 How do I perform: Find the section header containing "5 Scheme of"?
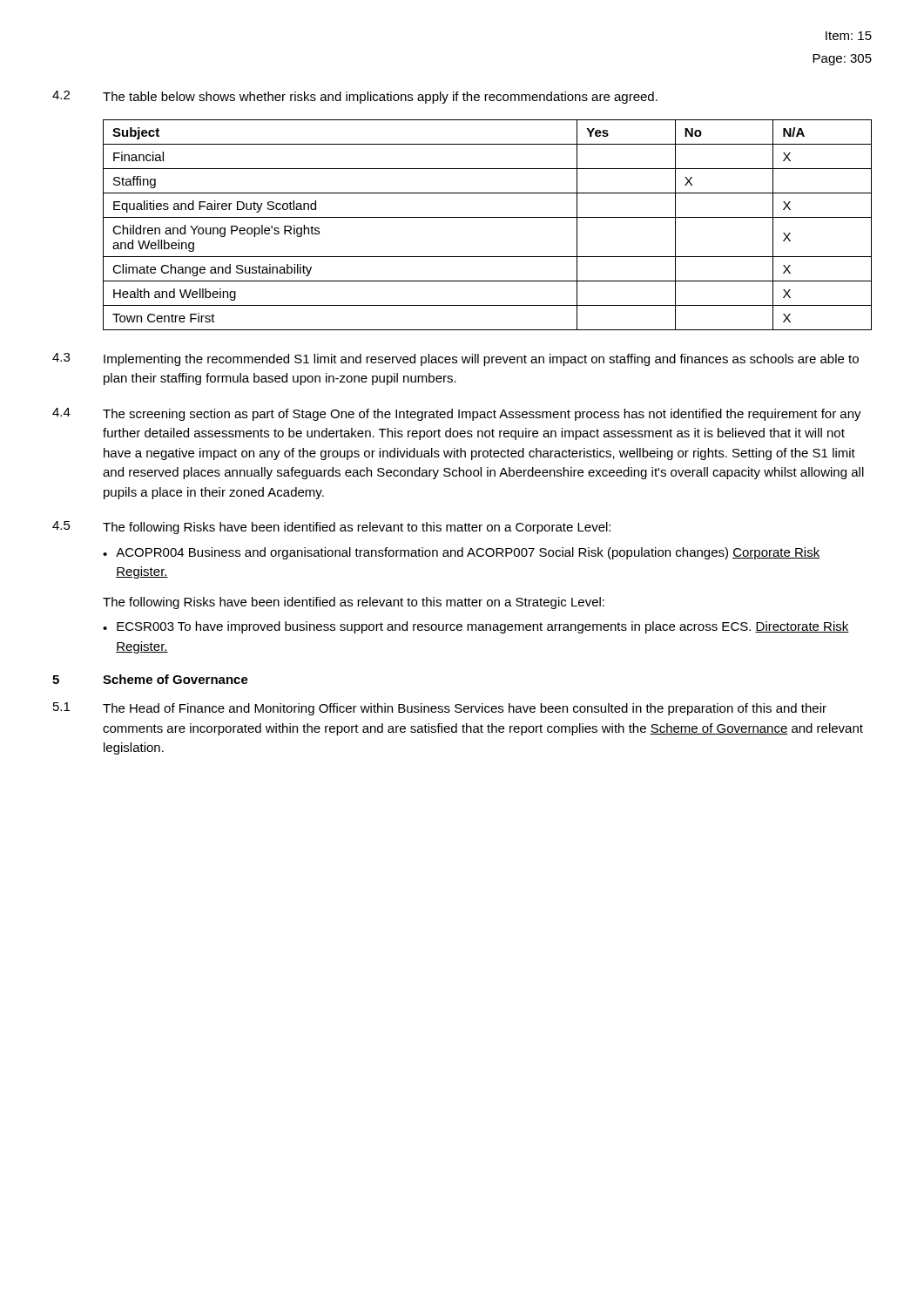point(150,679)
